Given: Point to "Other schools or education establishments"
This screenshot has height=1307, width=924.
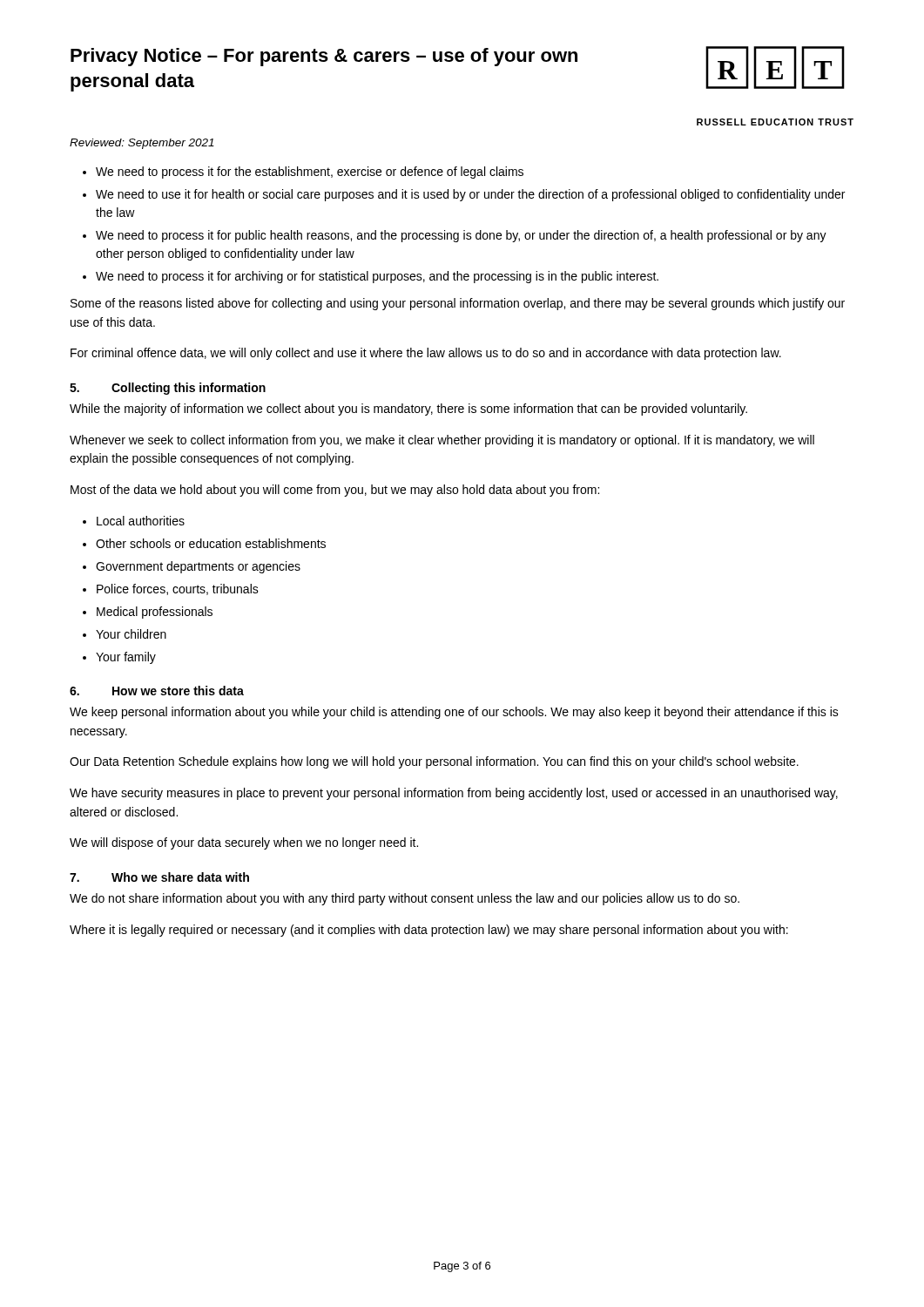Looking at the screenshot, I should 211,544.
